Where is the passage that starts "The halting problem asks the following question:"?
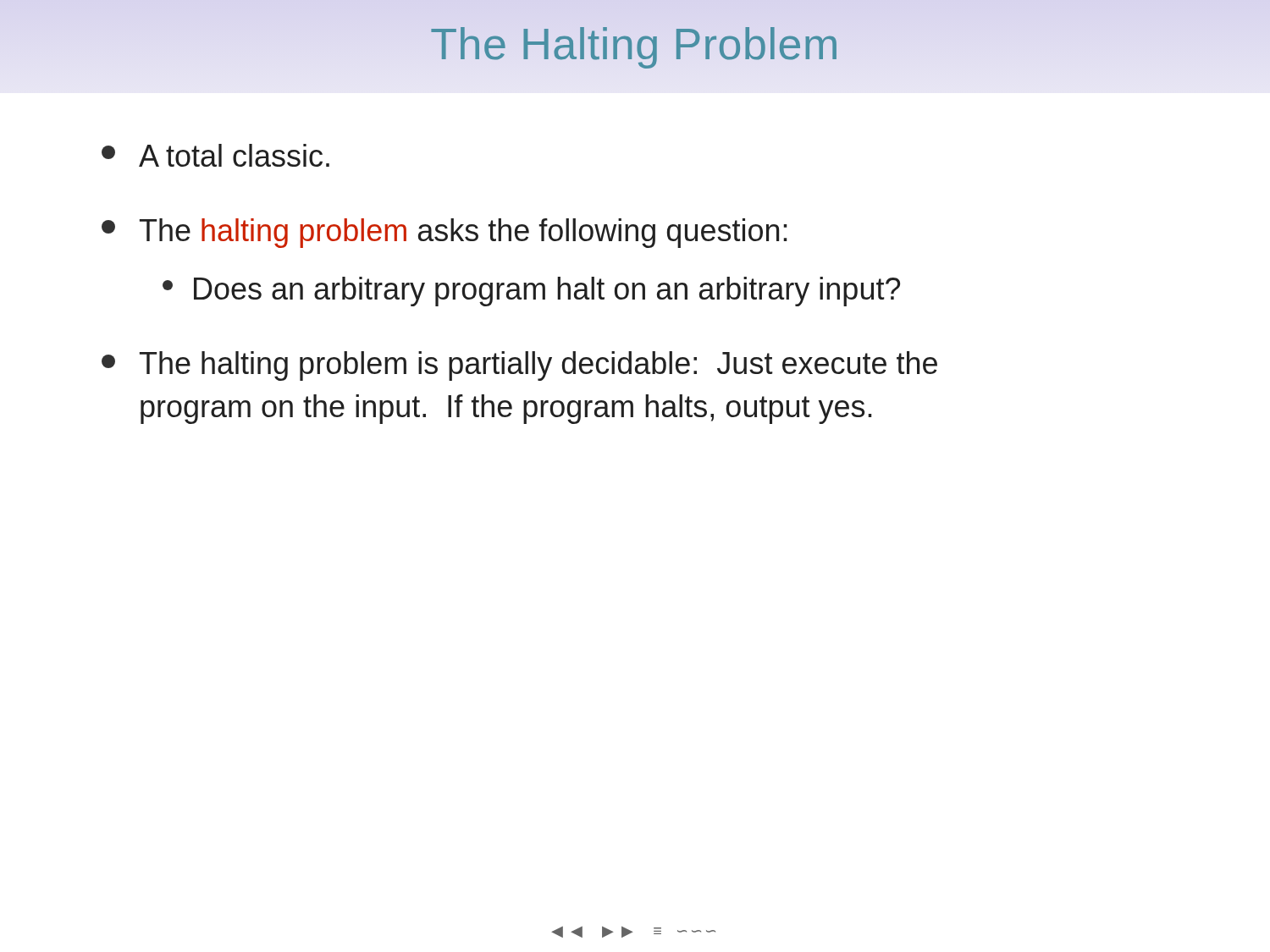This screenshot has width=1270, height=952. click(444, 233)
